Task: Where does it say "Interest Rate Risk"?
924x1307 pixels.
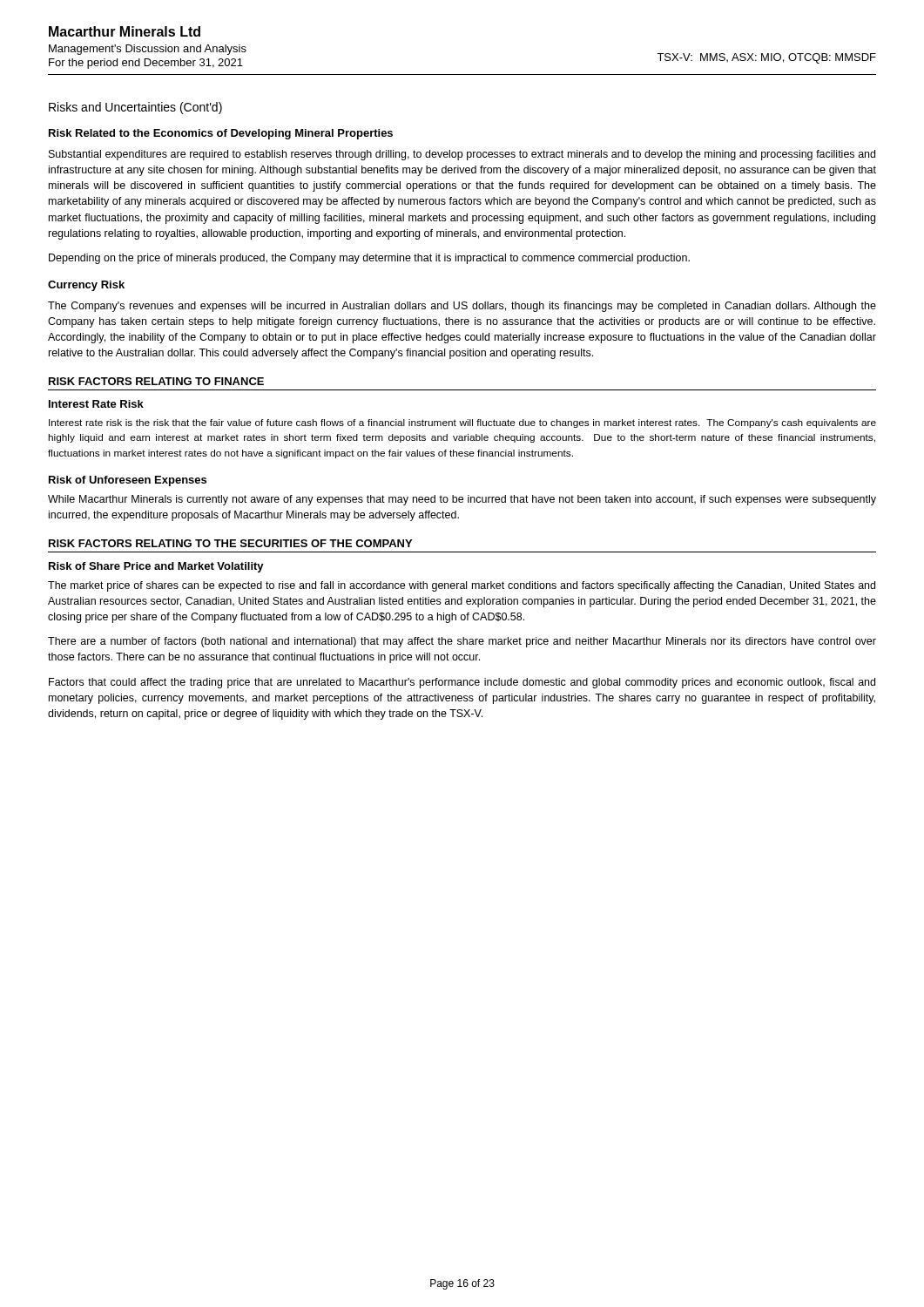Action: 96,404
